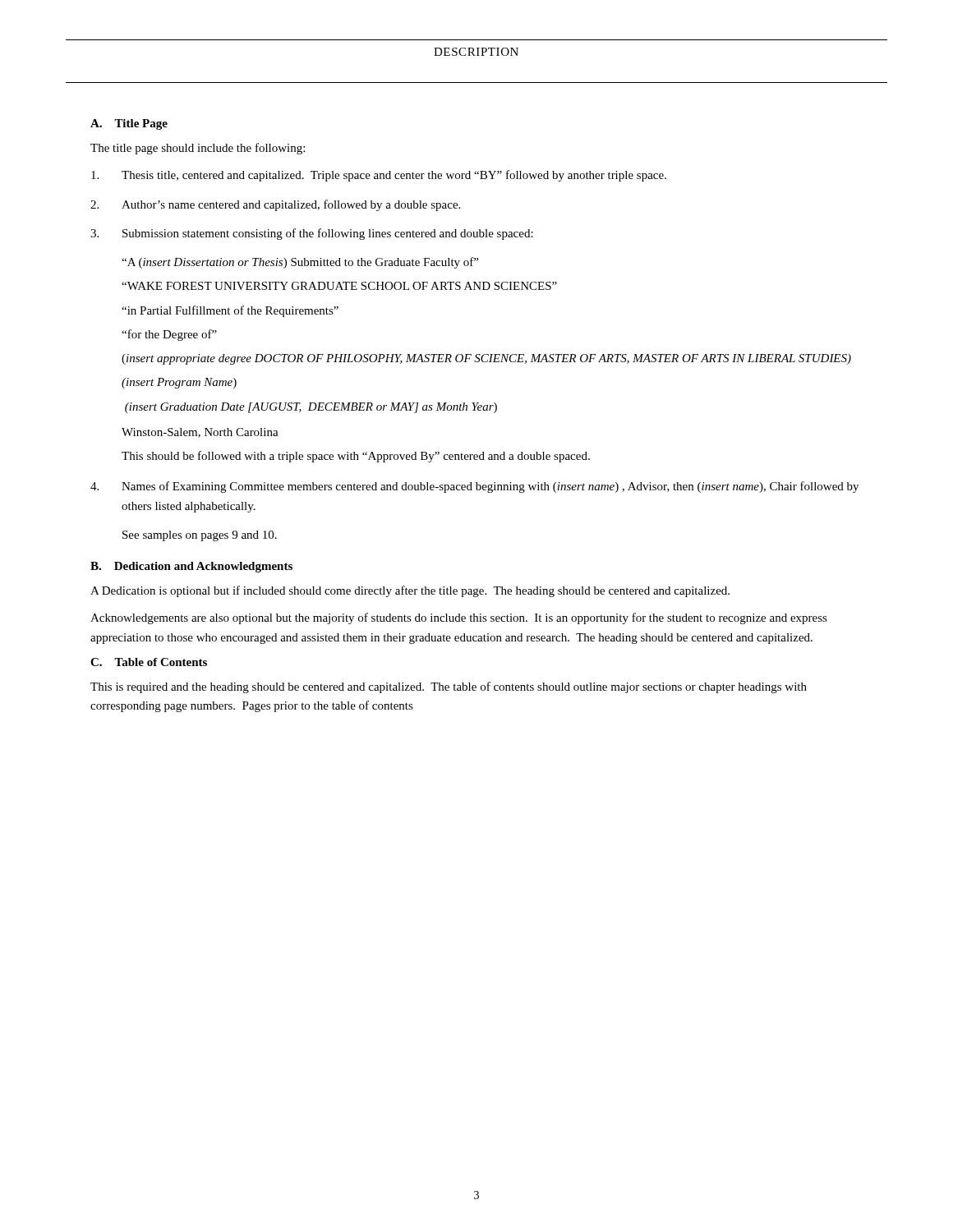Click on the region starting "3. Submission statement"
The image size is (953, 1232).
pyautogui.click(x=476, y=234)
